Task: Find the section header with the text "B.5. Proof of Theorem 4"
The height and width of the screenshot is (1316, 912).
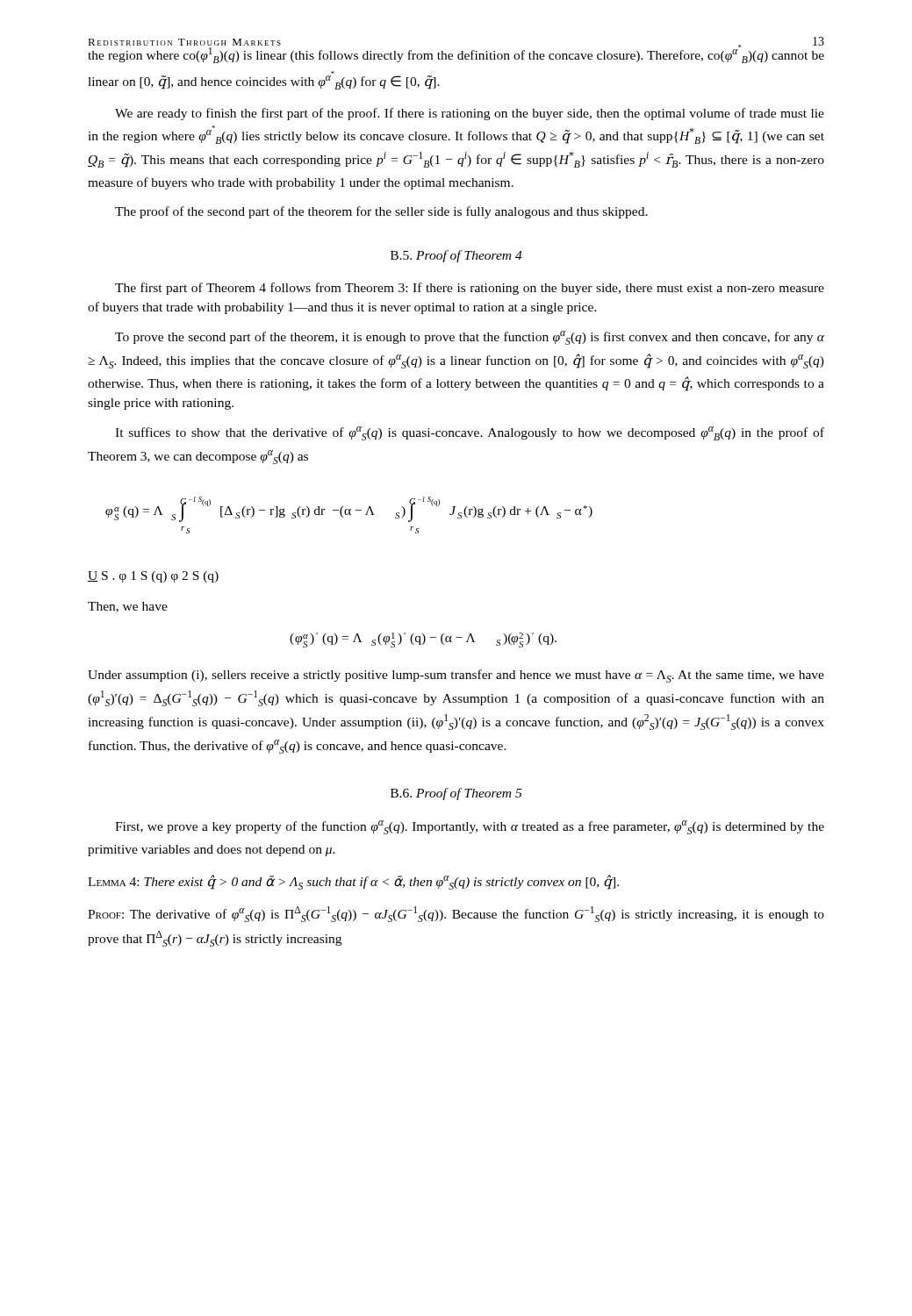Action: (456, 255)
